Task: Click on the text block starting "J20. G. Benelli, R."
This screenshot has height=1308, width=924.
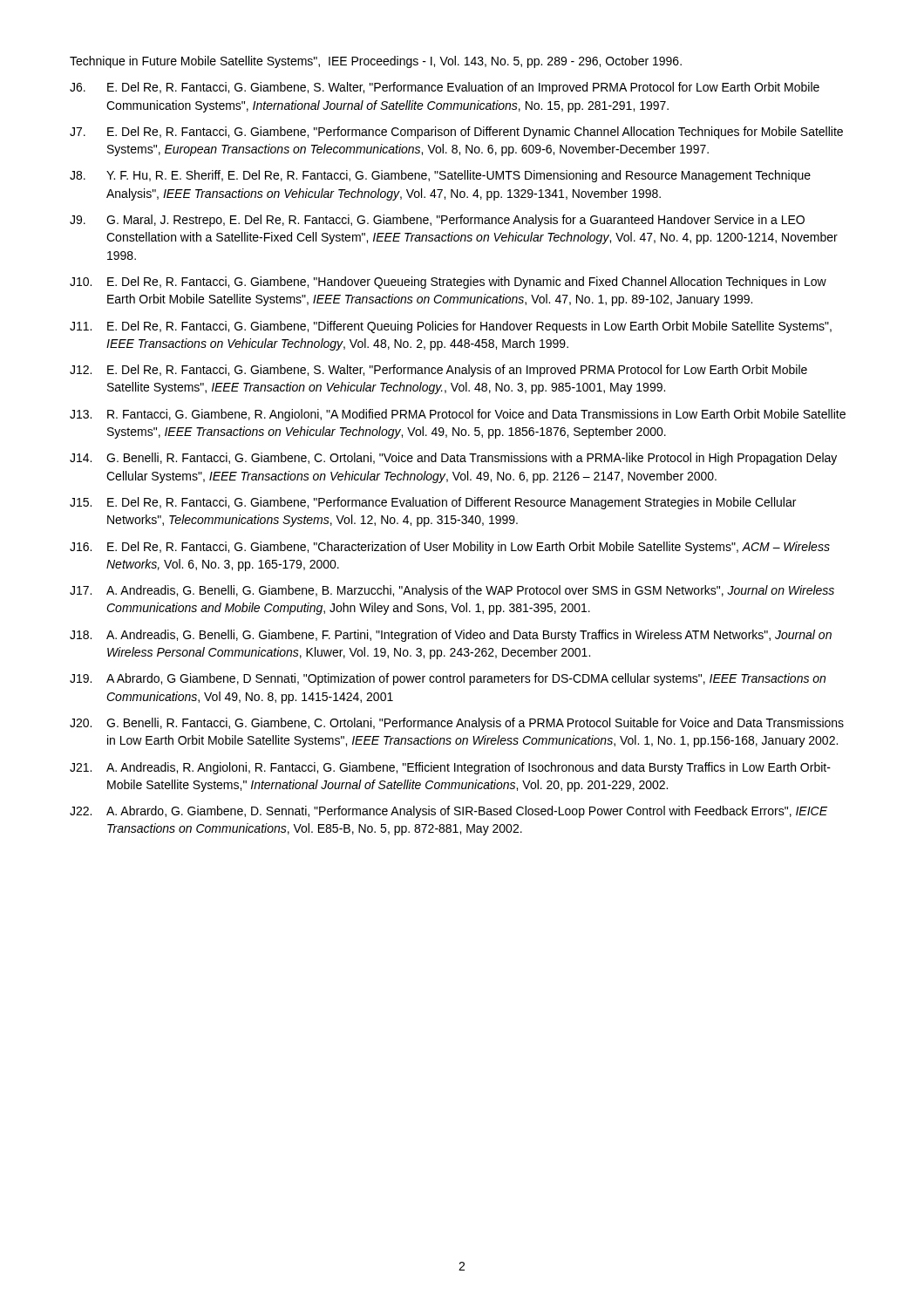Action: click(462, 732)
